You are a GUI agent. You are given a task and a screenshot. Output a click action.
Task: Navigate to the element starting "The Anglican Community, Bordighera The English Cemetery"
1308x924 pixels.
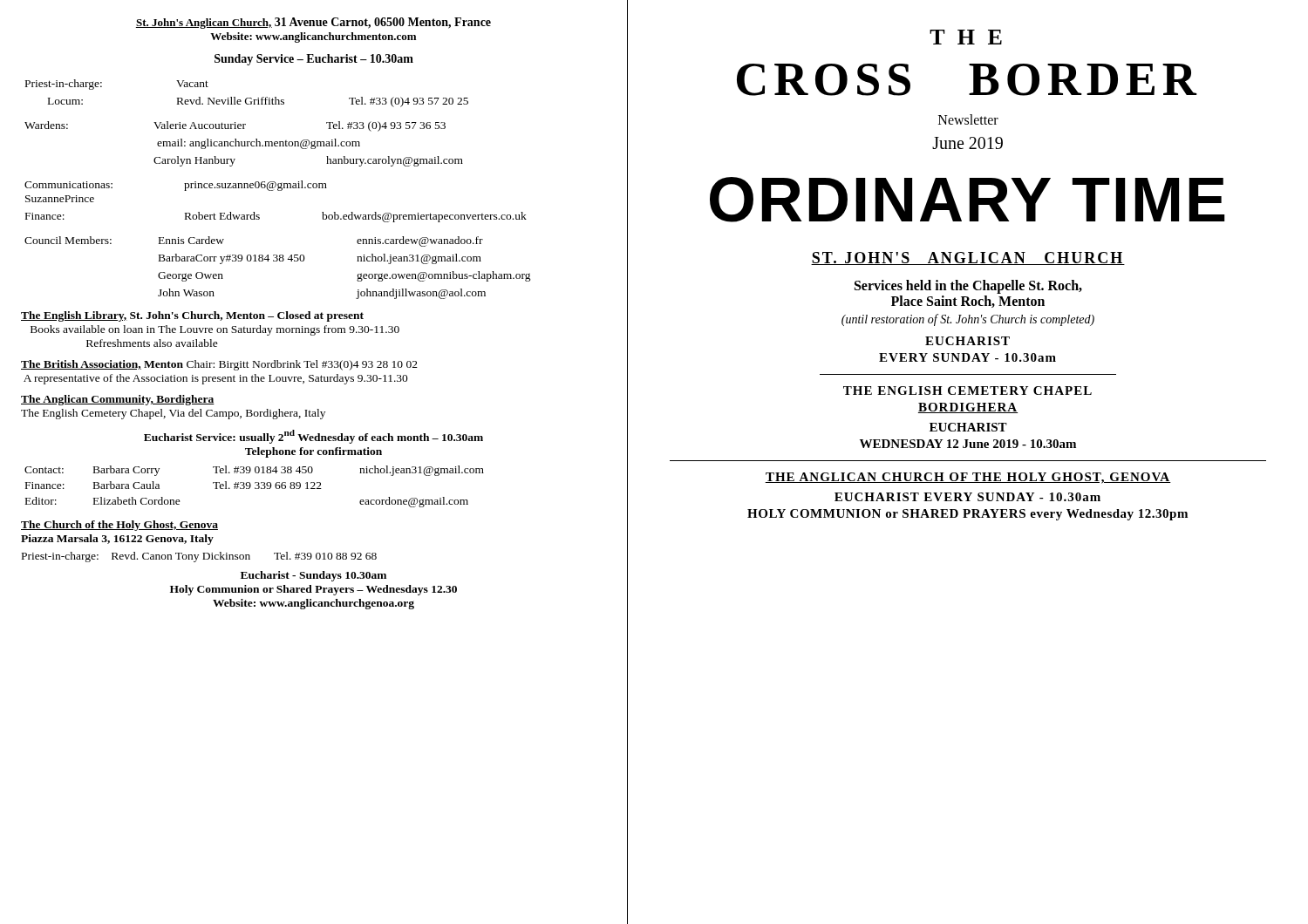173,406
